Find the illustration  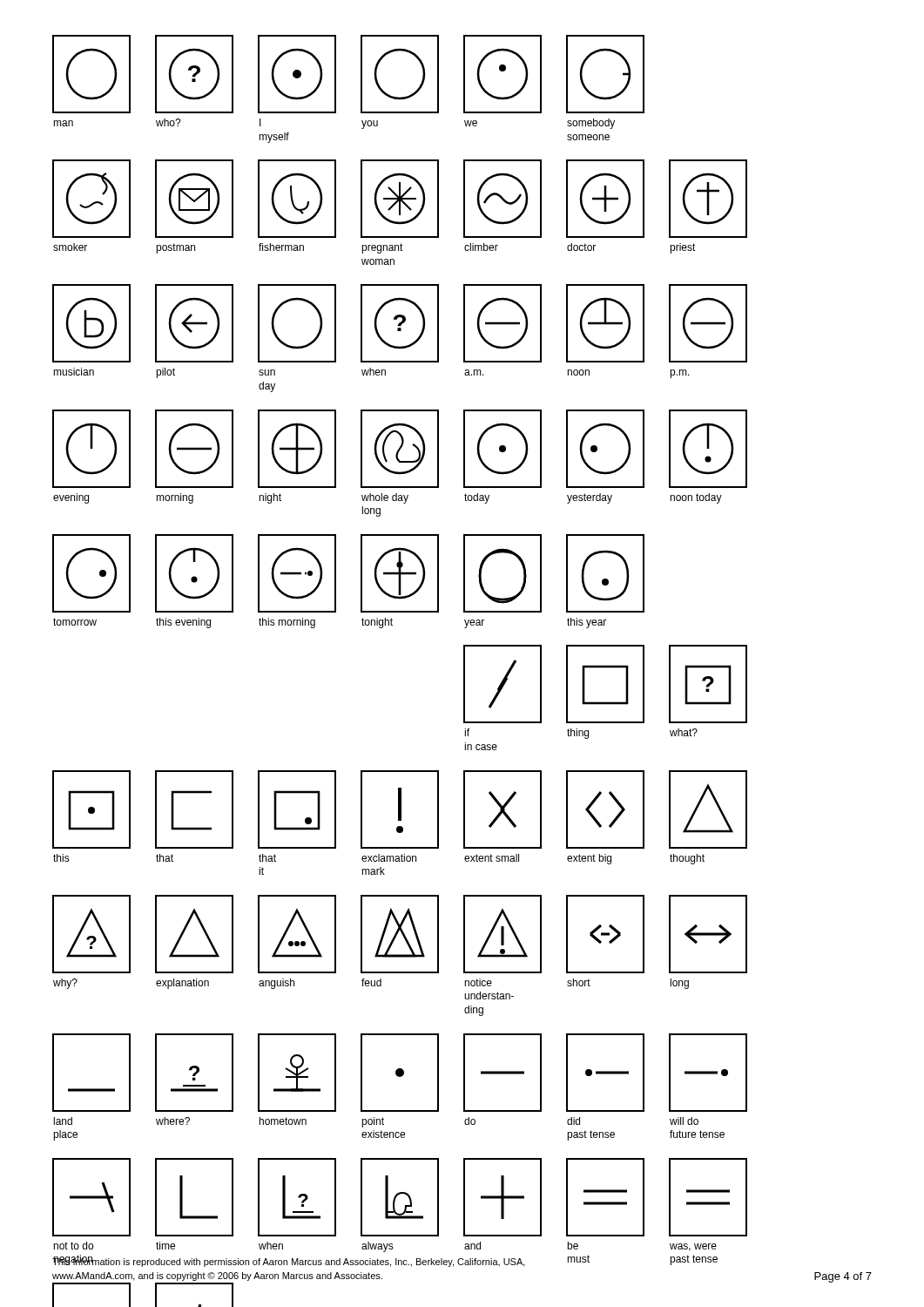point(462,671)
